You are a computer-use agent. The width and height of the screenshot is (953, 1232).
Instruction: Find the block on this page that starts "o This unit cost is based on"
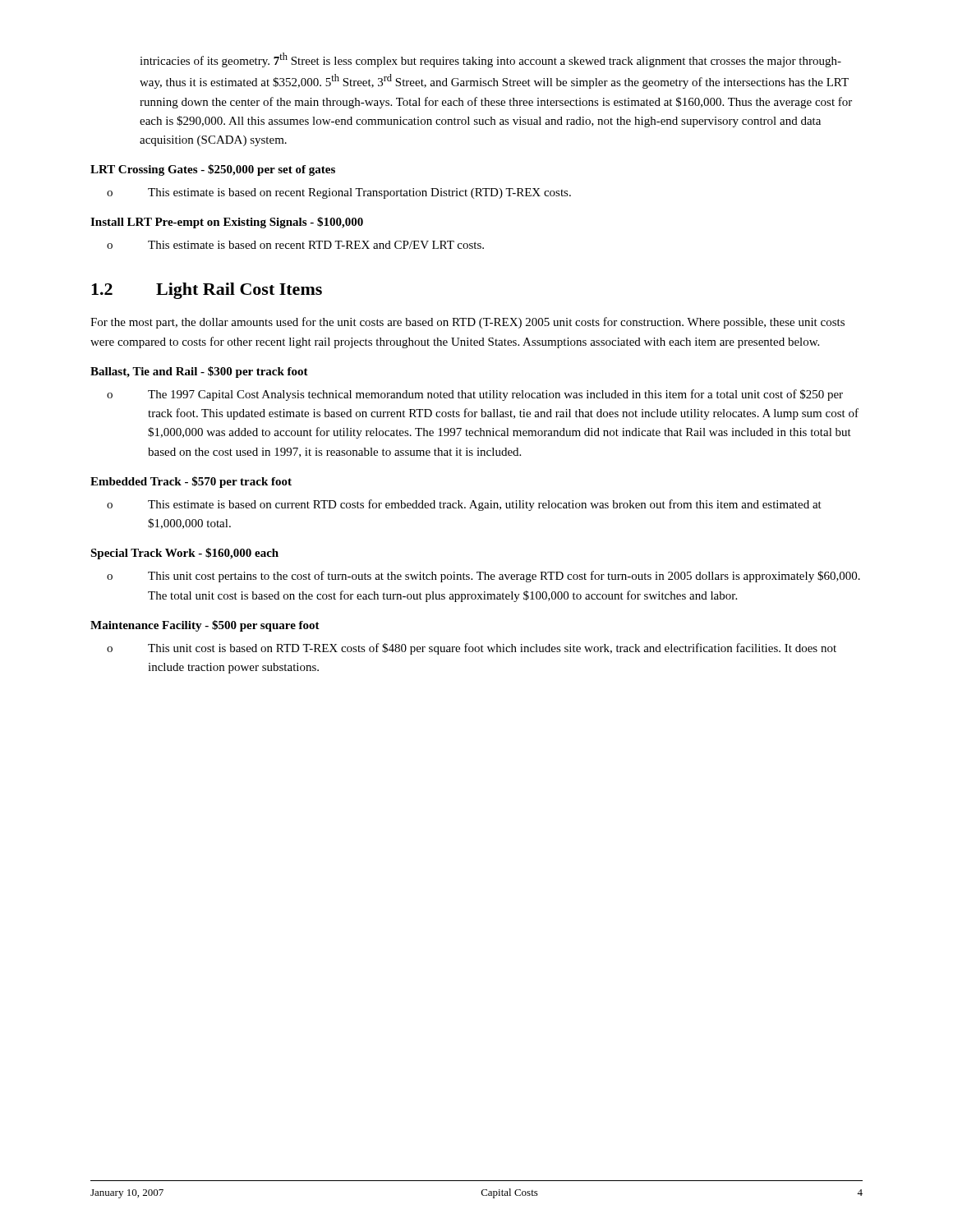(x=481, y=658)
